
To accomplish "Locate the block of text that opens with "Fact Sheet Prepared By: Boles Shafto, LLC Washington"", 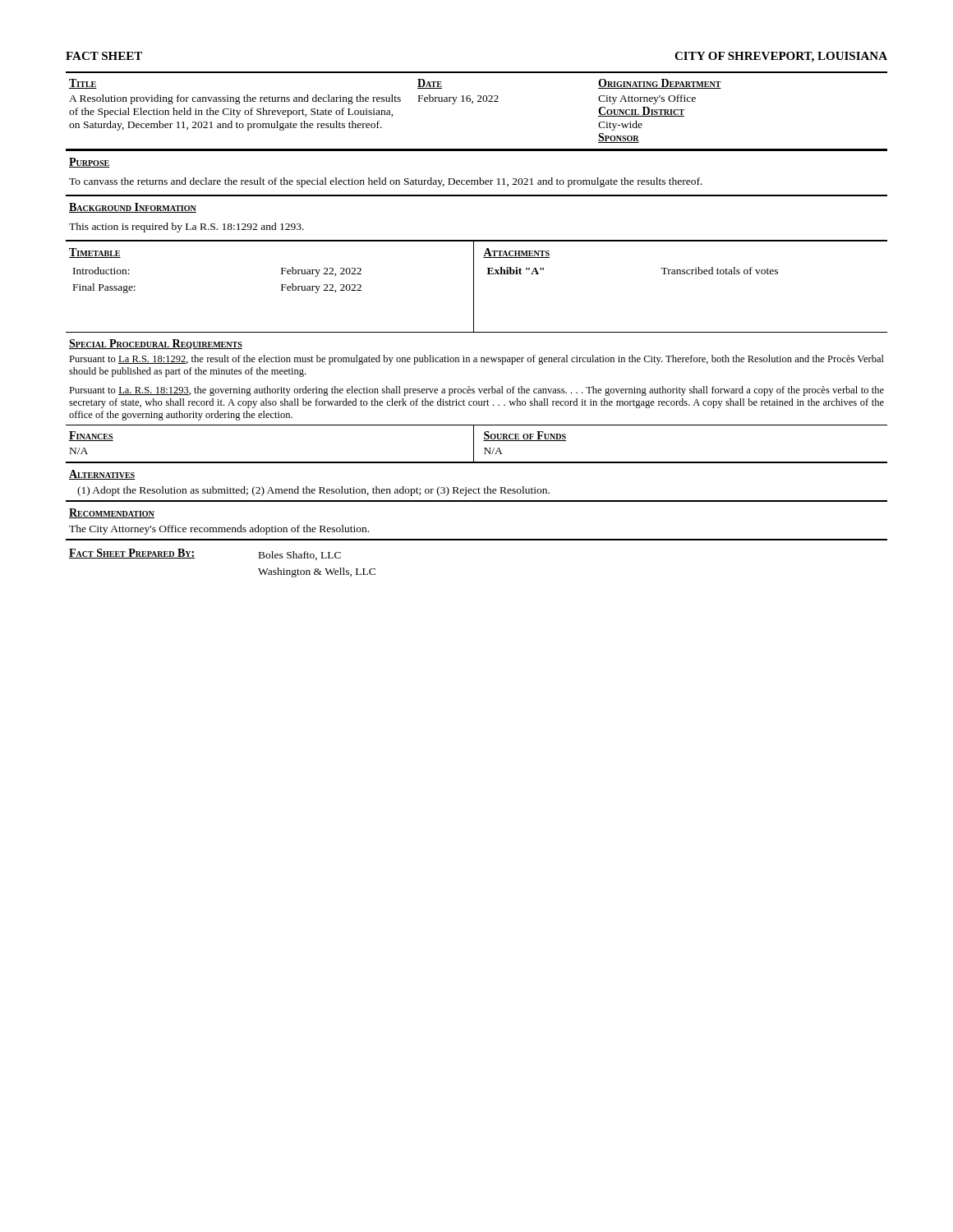I will click(131, 554).
